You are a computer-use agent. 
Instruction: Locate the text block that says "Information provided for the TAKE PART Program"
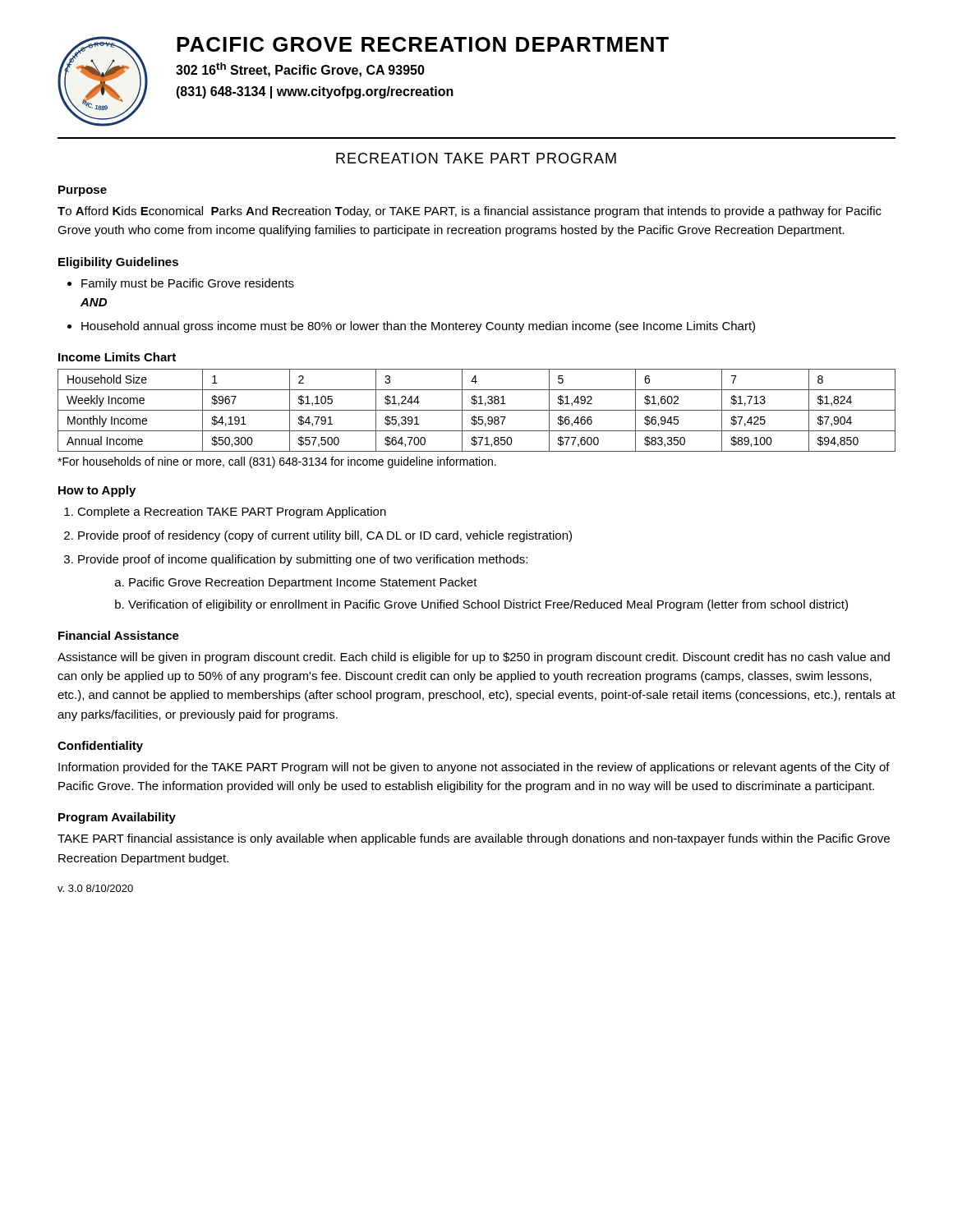pos(473,776)
